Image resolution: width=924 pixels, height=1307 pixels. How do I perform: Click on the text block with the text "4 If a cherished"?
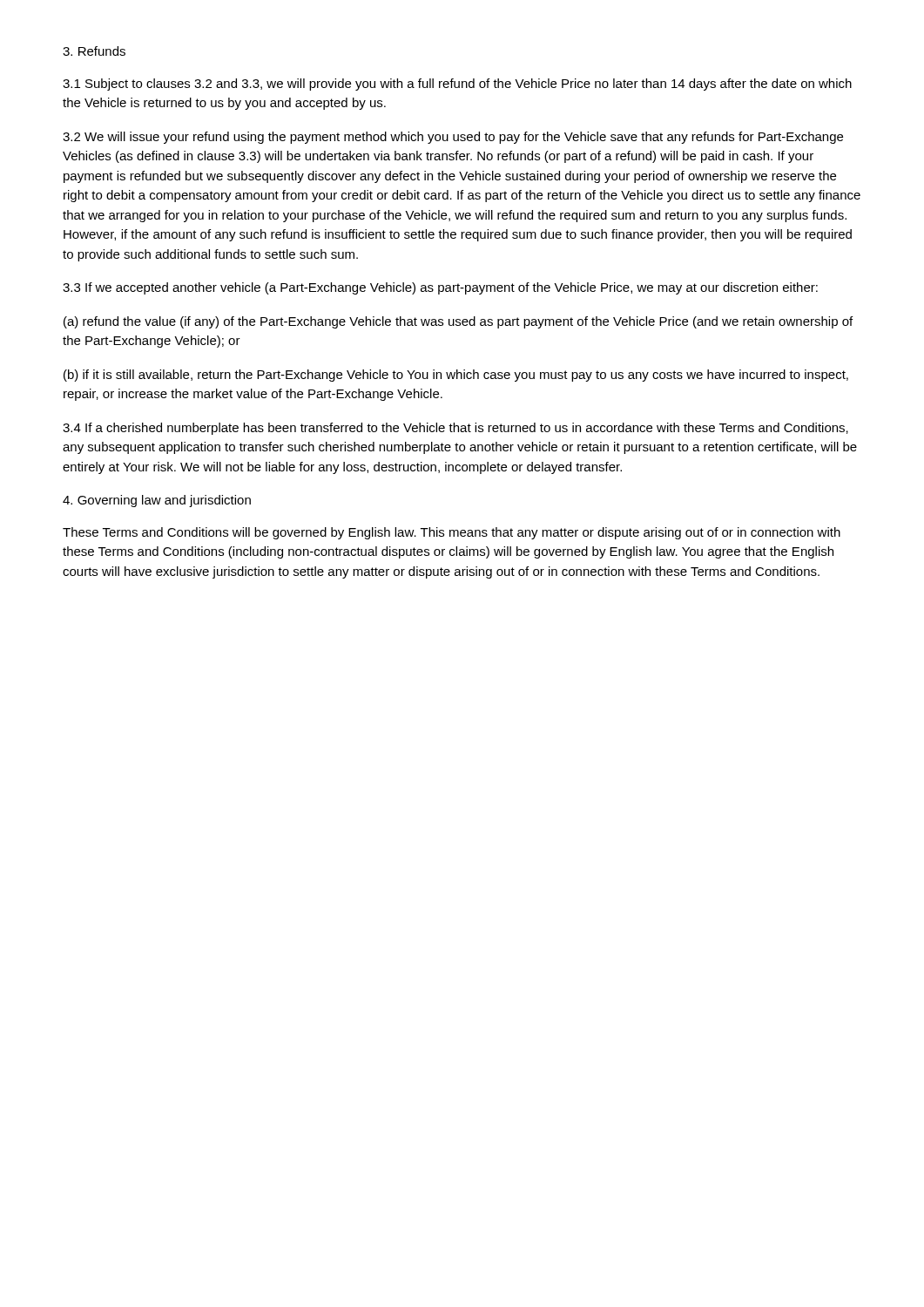(460, 447)
